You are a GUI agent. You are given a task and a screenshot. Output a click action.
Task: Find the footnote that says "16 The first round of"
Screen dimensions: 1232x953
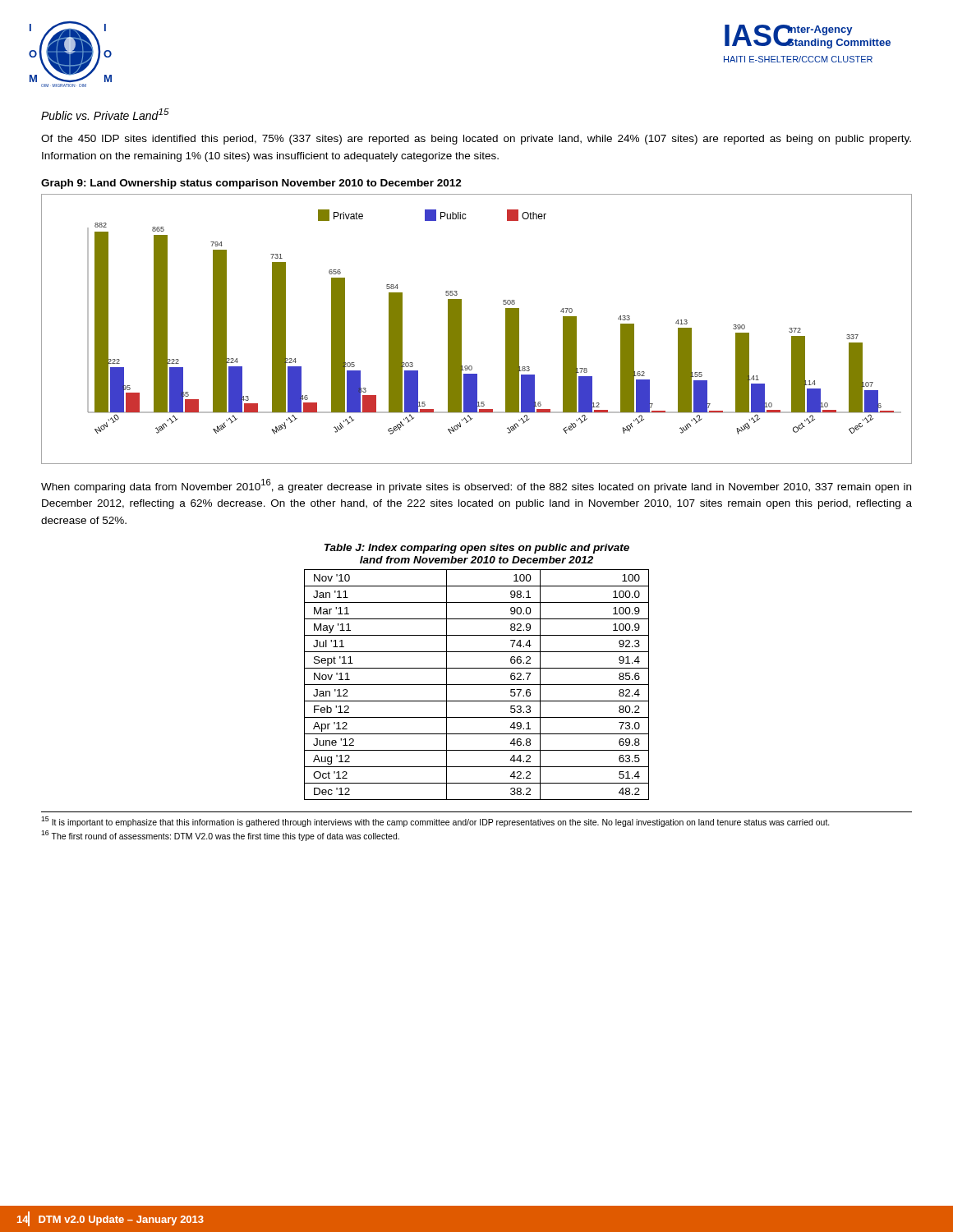click(x=220, y=835)
